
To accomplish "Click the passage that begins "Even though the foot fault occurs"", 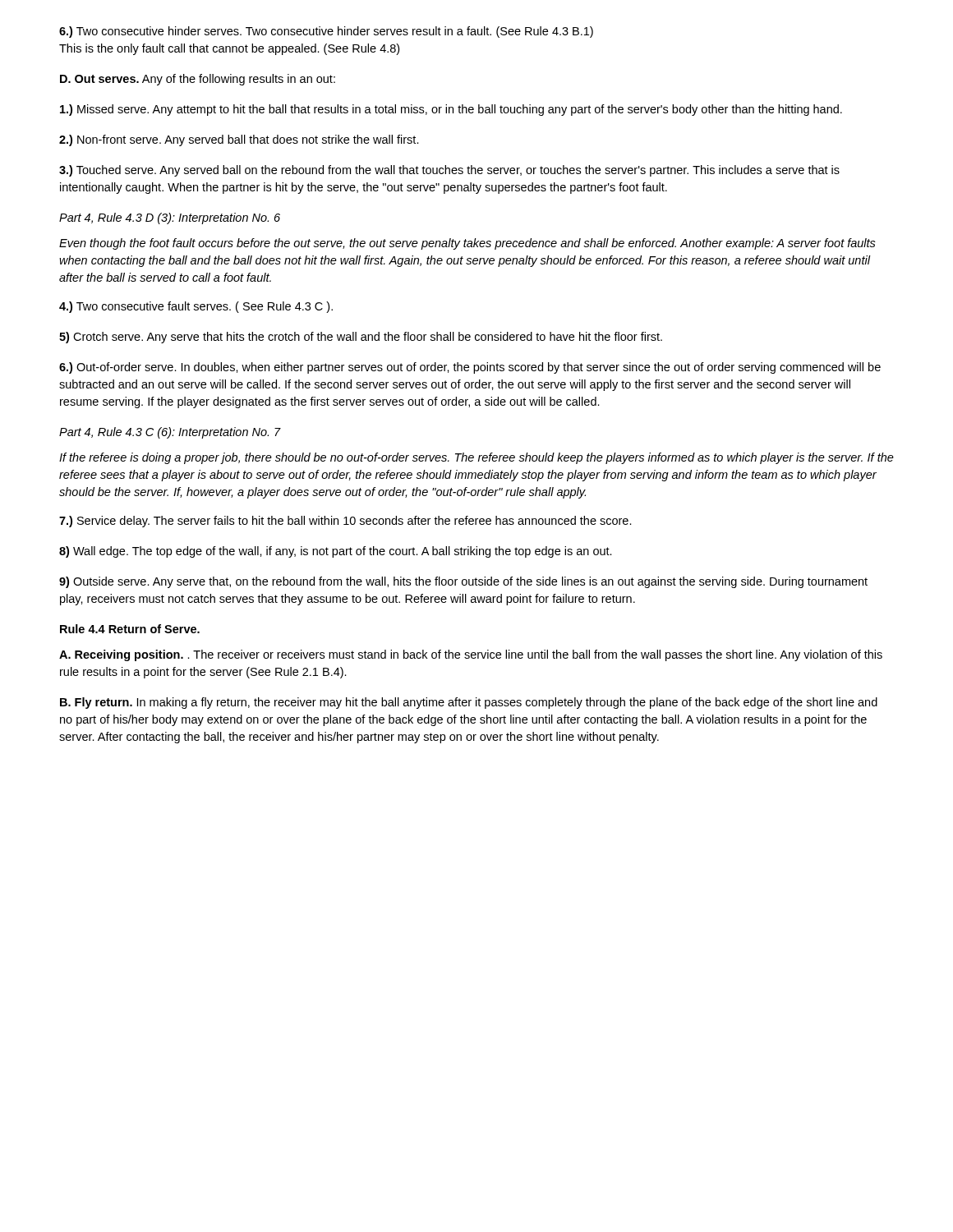I will click(x=467, y=261).
